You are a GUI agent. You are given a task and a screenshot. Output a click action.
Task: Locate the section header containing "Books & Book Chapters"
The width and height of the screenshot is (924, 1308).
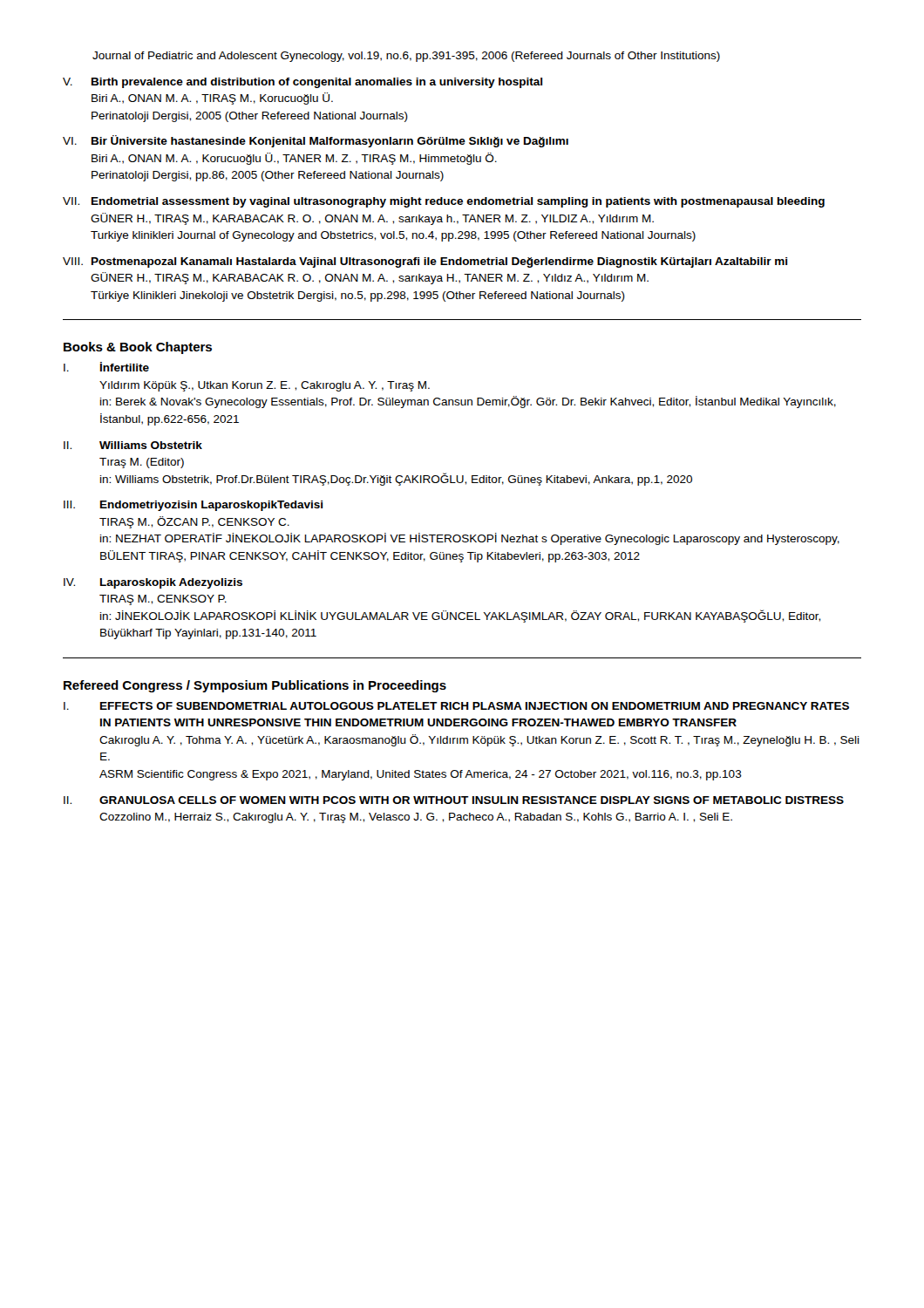tap(138, 347)
